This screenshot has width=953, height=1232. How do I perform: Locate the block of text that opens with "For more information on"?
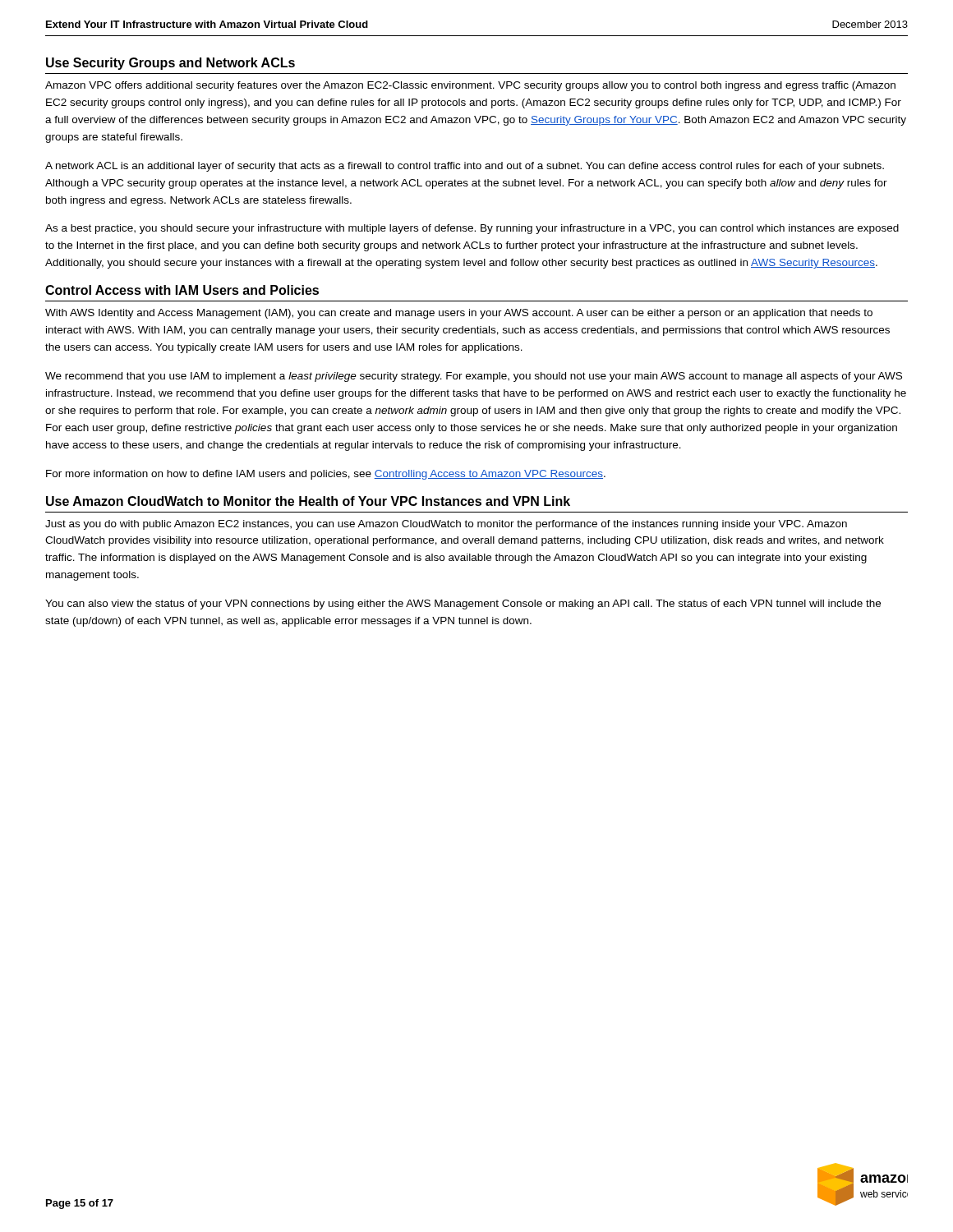(x=326, y=473)
